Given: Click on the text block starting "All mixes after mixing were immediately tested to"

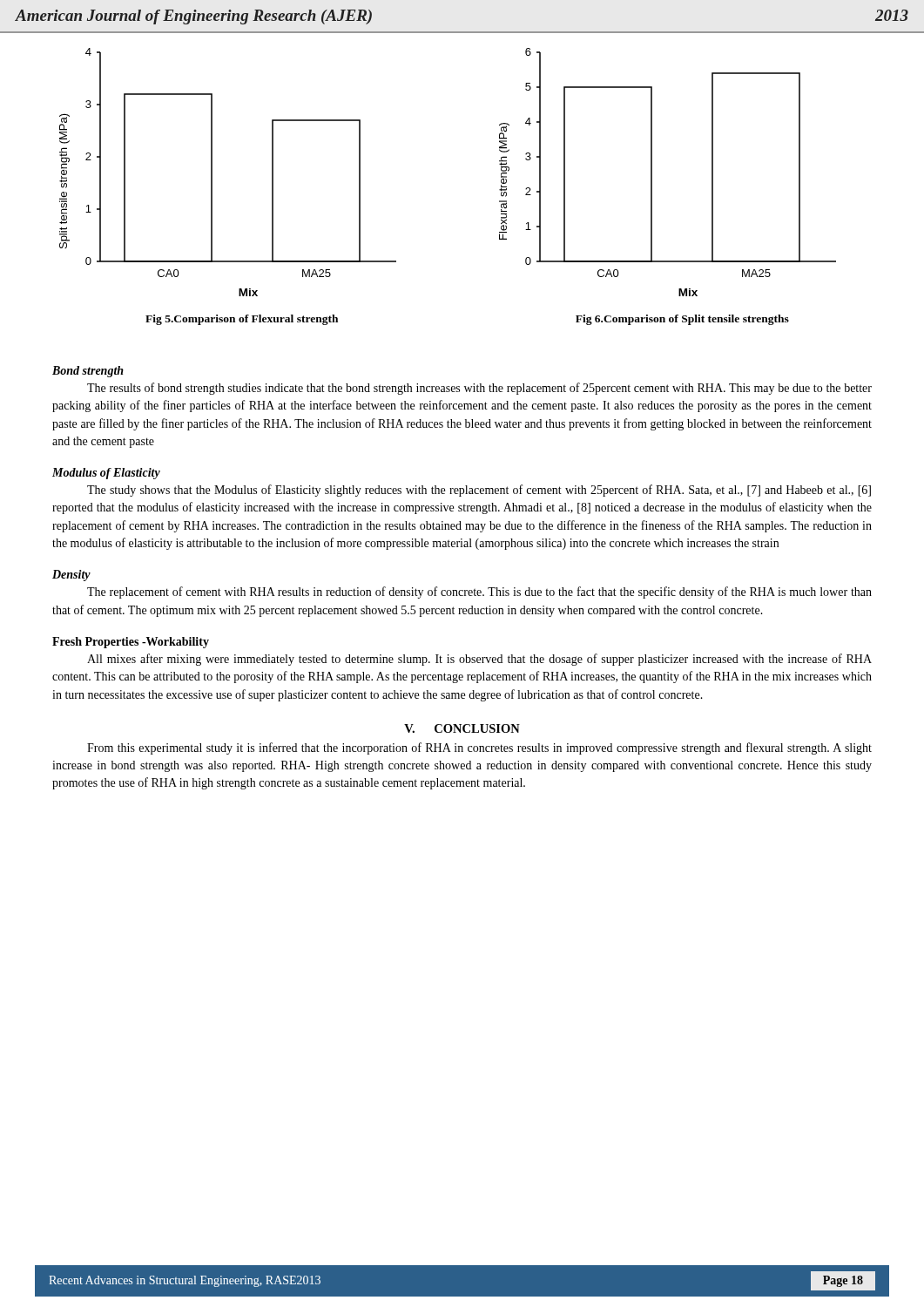Looking at the screenshot, I should coord(462,677).
